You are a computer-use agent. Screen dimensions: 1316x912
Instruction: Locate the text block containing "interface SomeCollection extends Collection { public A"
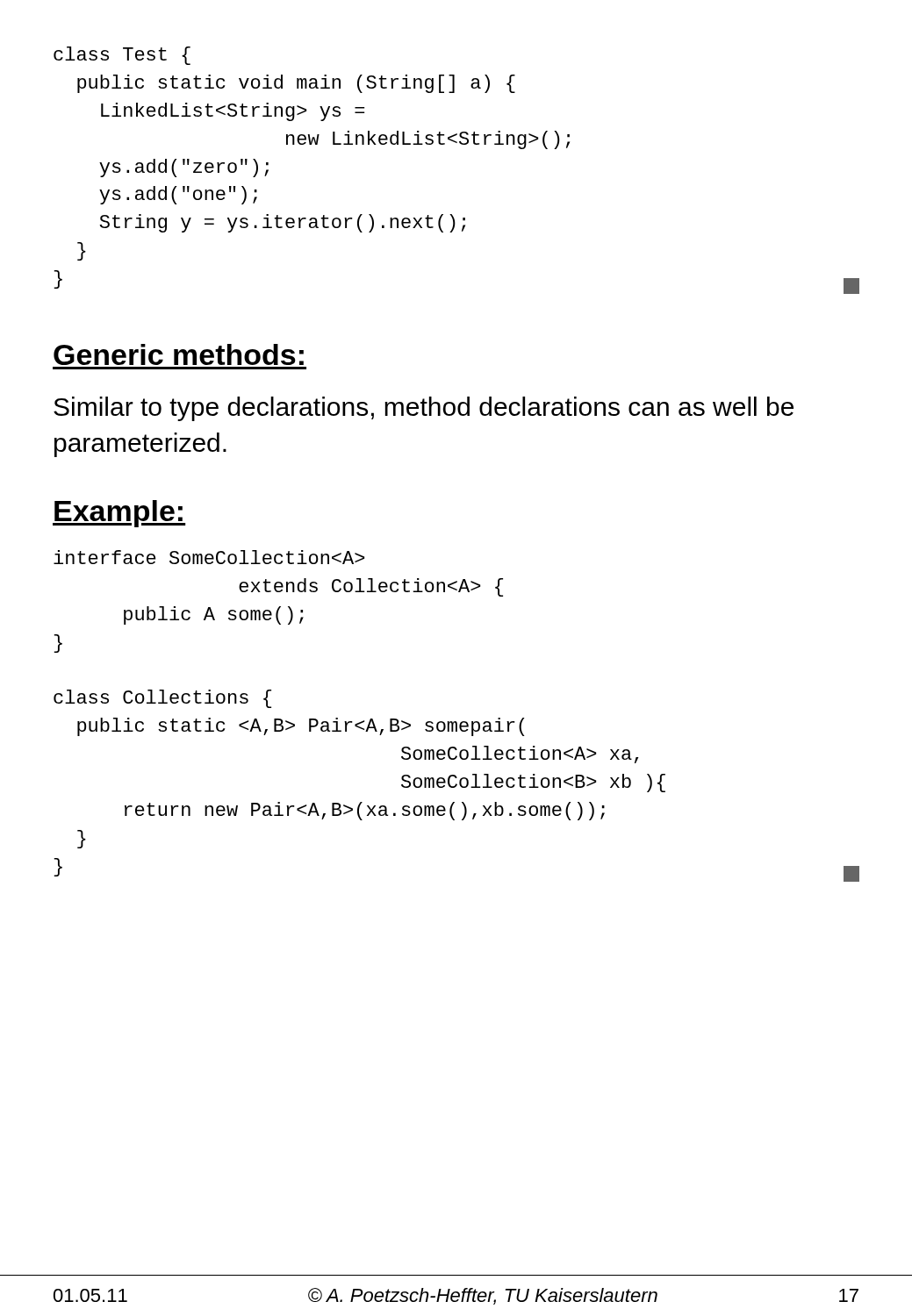coord(456,714)
